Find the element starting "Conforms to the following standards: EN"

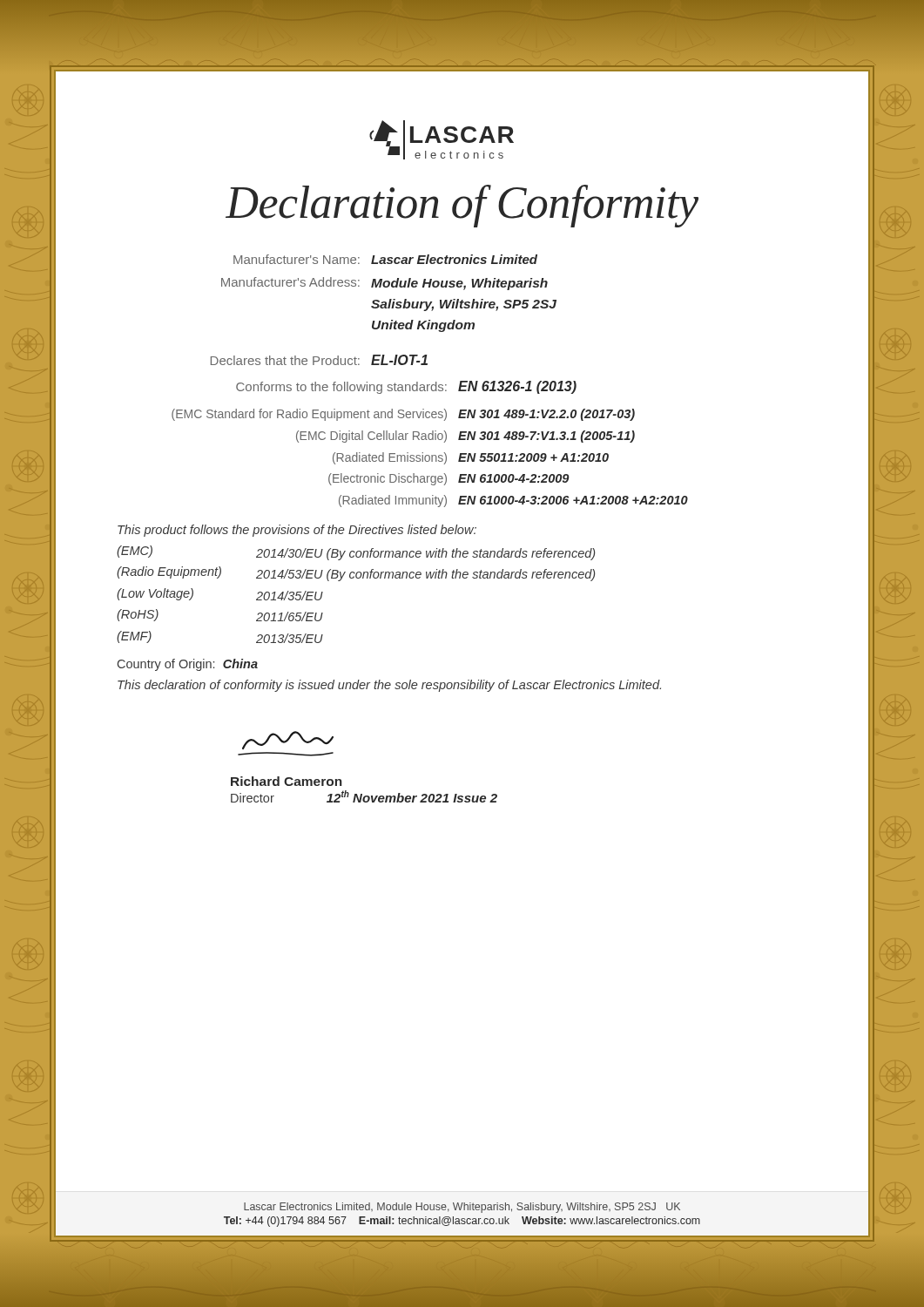point(347,387)
